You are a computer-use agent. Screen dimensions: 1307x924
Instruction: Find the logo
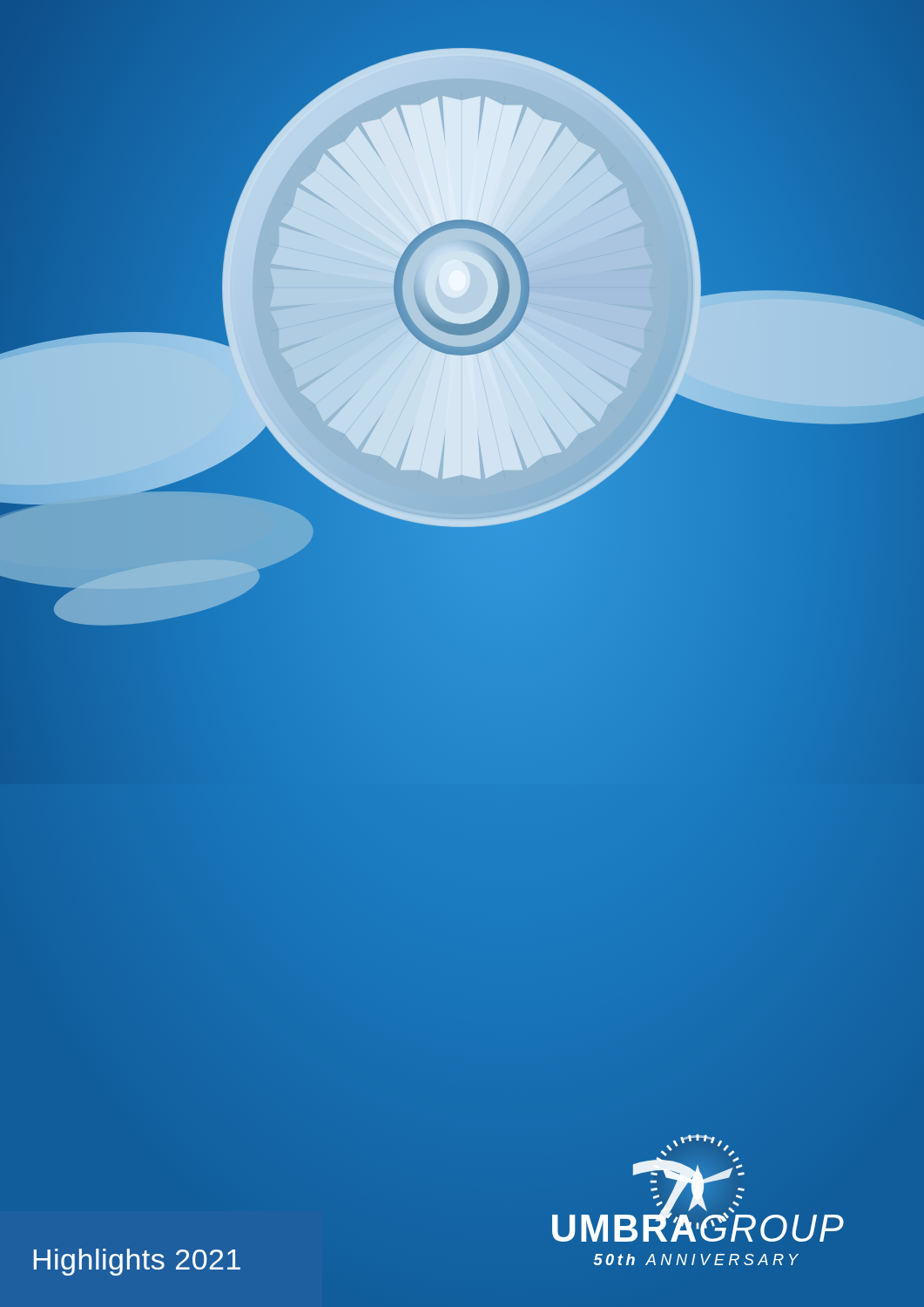[698, 1220]
